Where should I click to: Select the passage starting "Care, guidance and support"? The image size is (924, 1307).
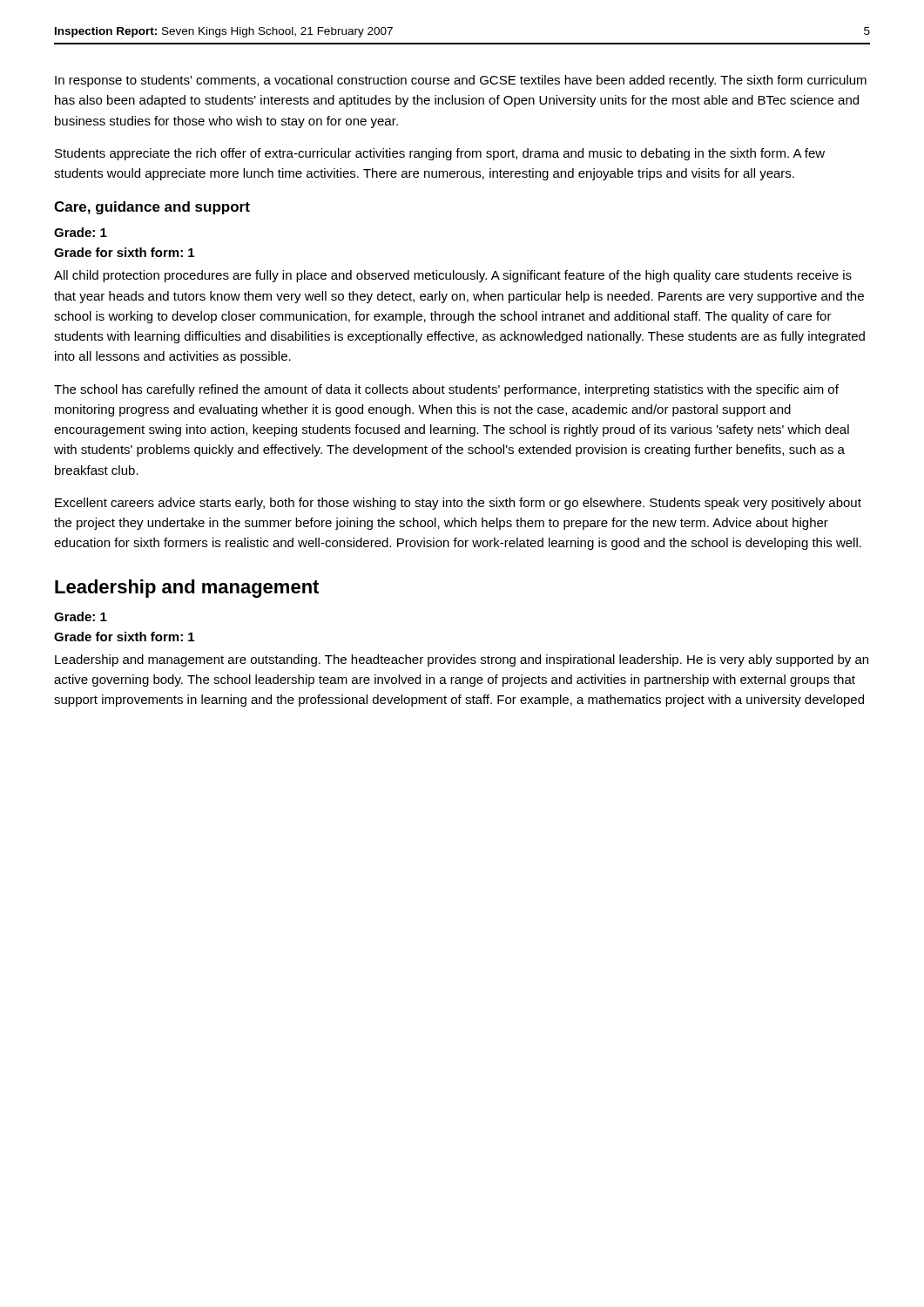point(152,207)
